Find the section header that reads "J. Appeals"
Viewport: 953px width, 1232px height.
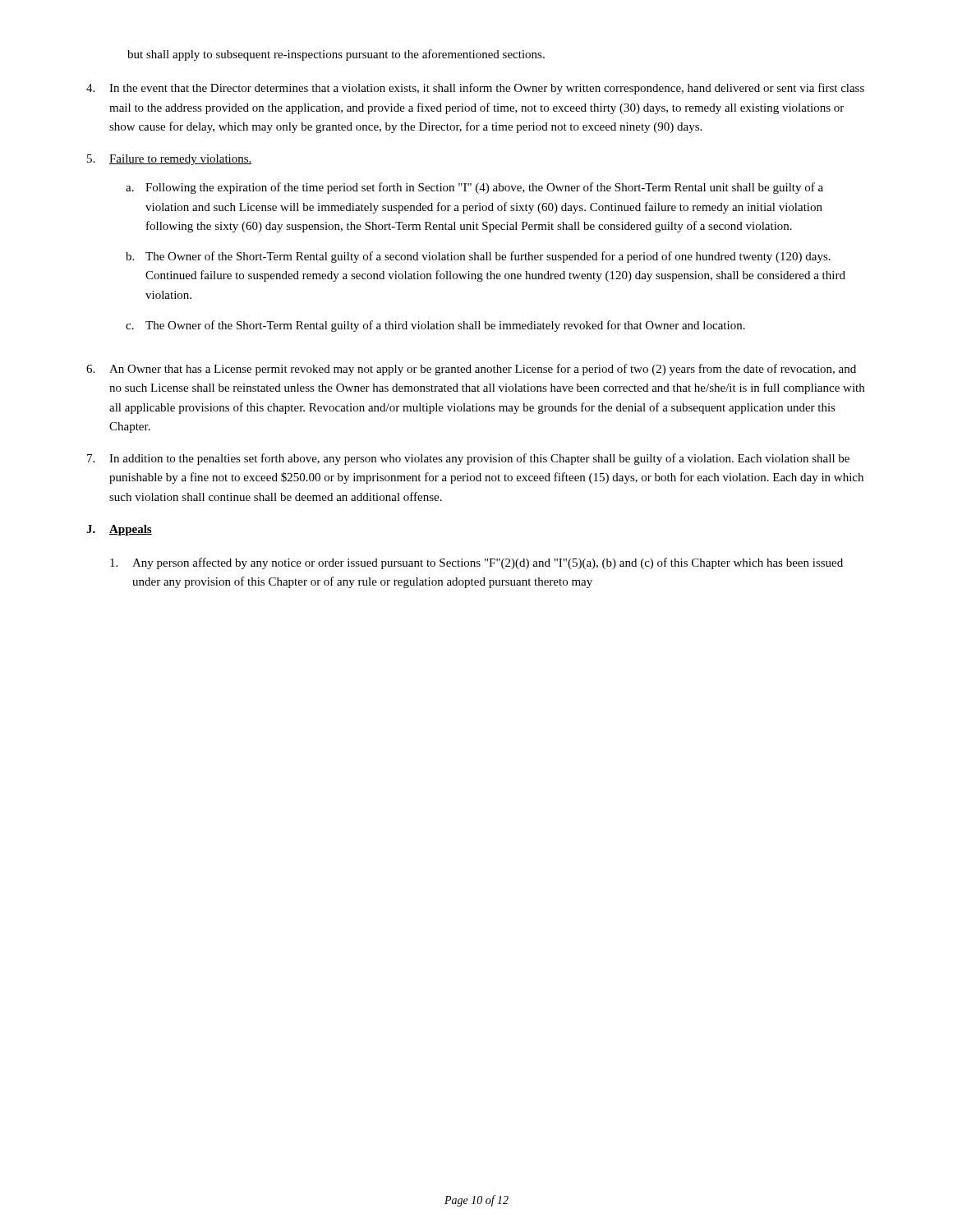[x=119, y=529]
